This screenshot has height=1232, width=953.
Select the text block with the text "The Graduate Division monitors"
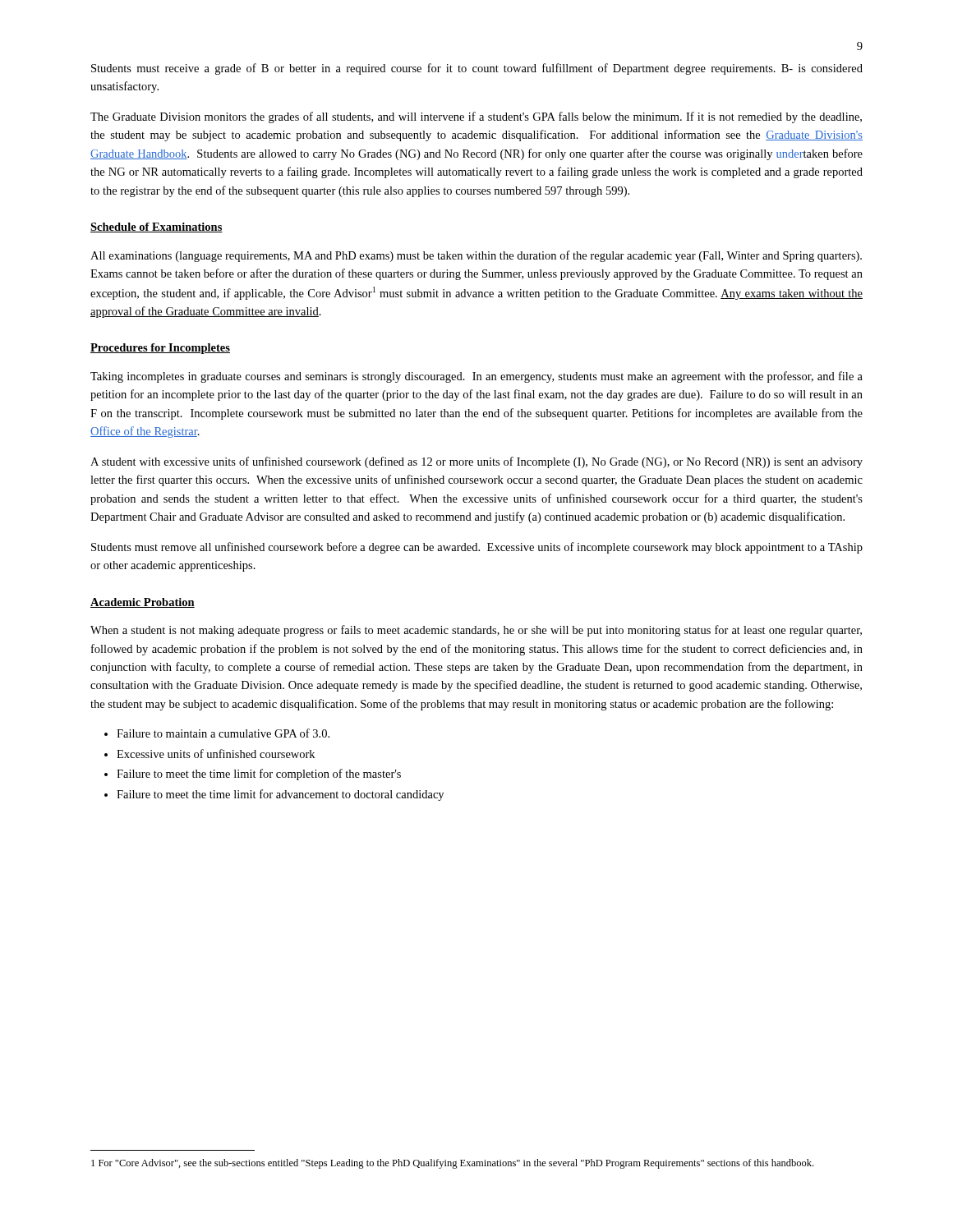pos(476,154)
